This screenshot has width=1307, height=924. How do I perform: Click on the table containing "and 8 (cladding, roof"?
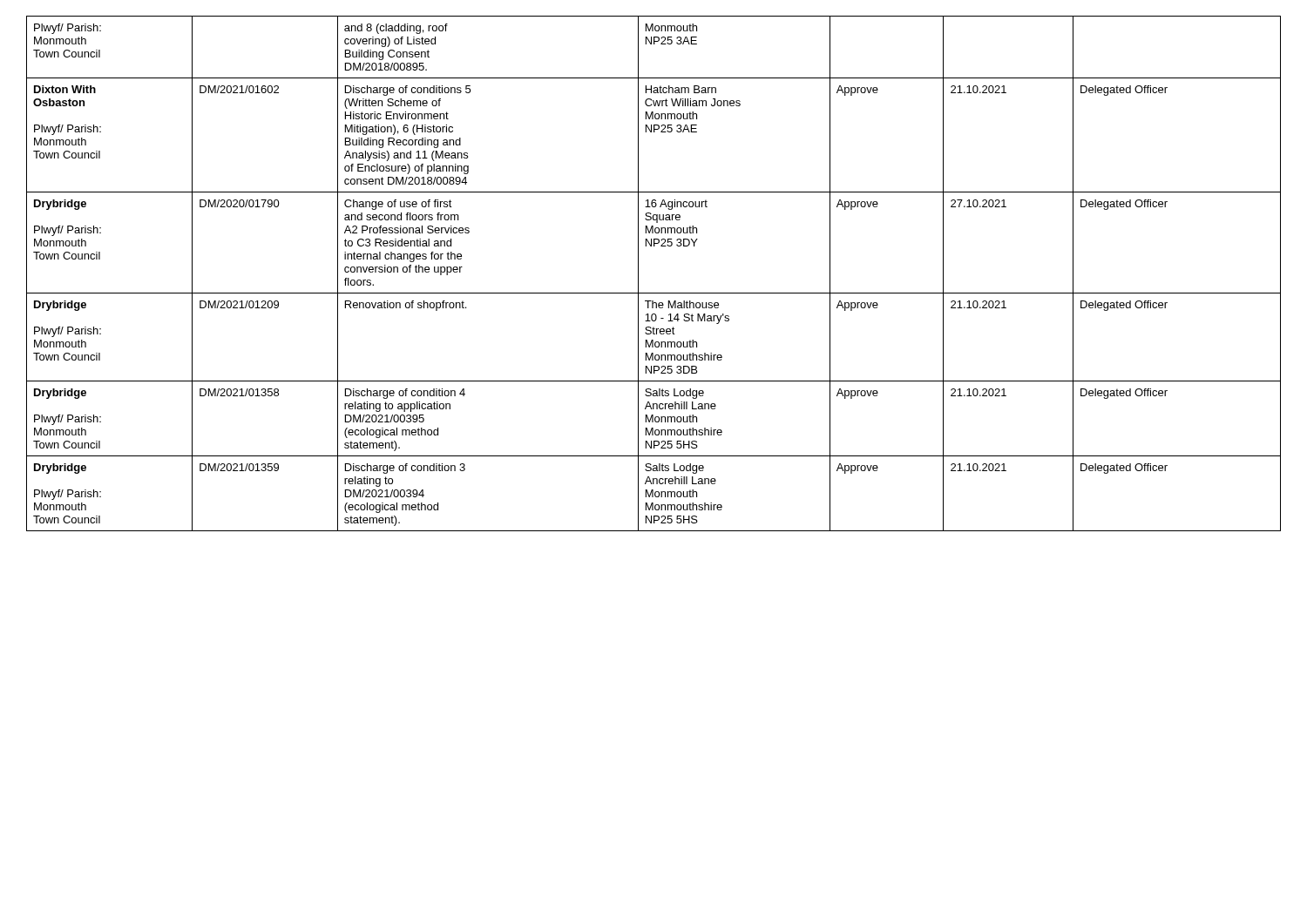pyautogui.click(x=654, y=273)
